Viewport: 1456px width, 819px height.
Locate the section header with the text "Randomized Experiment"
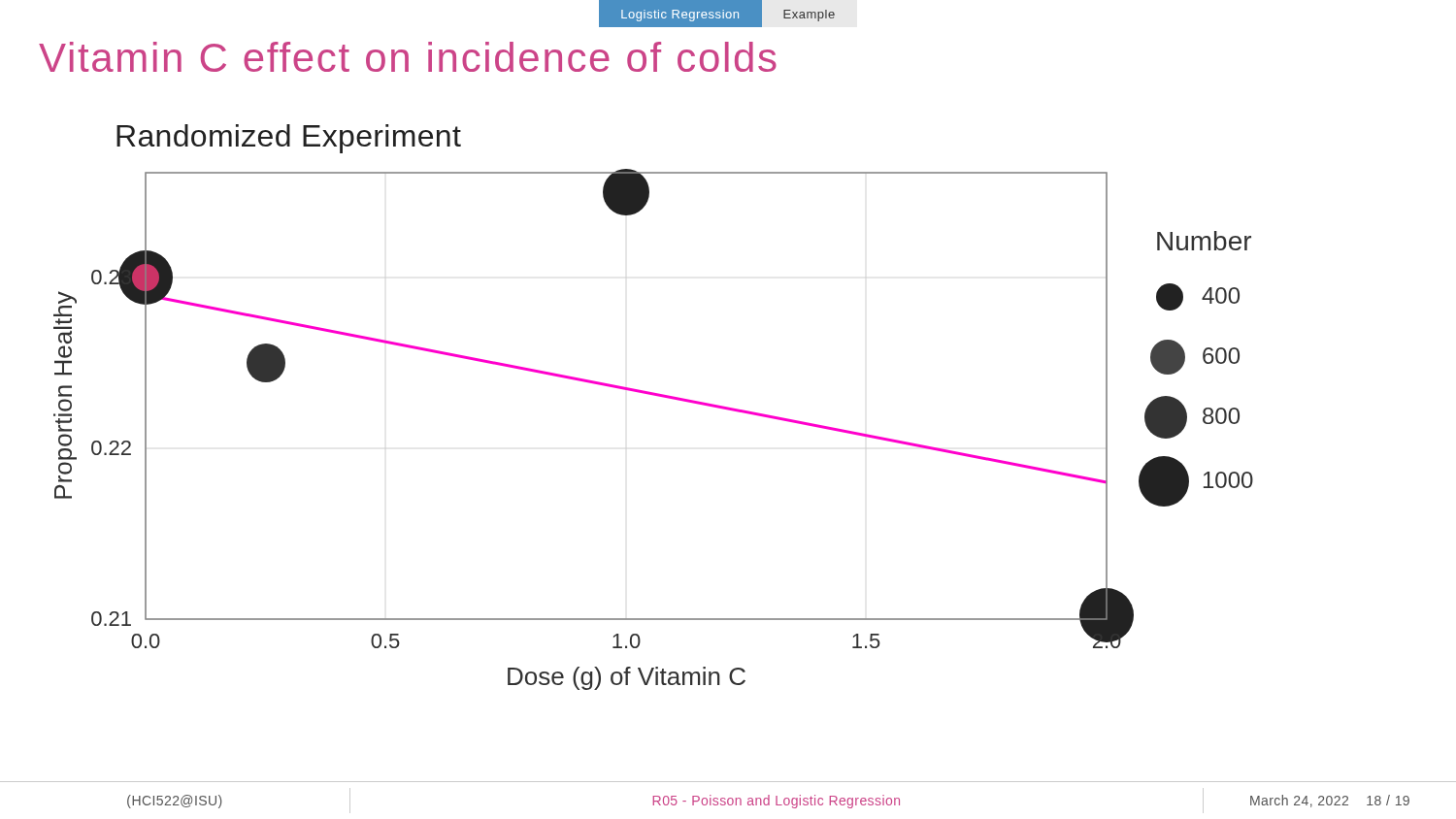click(288, 136)
